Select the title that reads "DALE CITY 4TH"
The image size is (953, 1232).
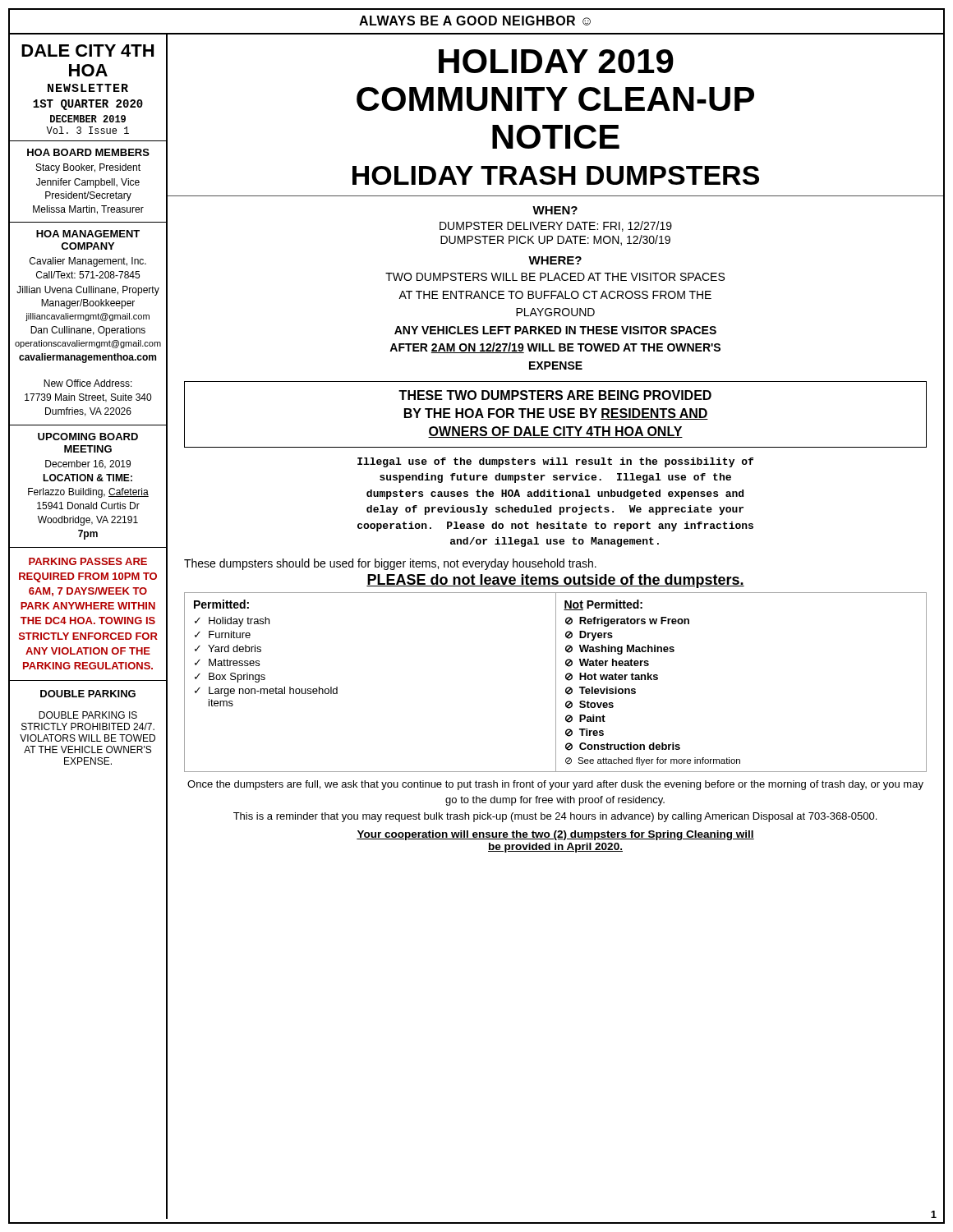coord(88,89)
